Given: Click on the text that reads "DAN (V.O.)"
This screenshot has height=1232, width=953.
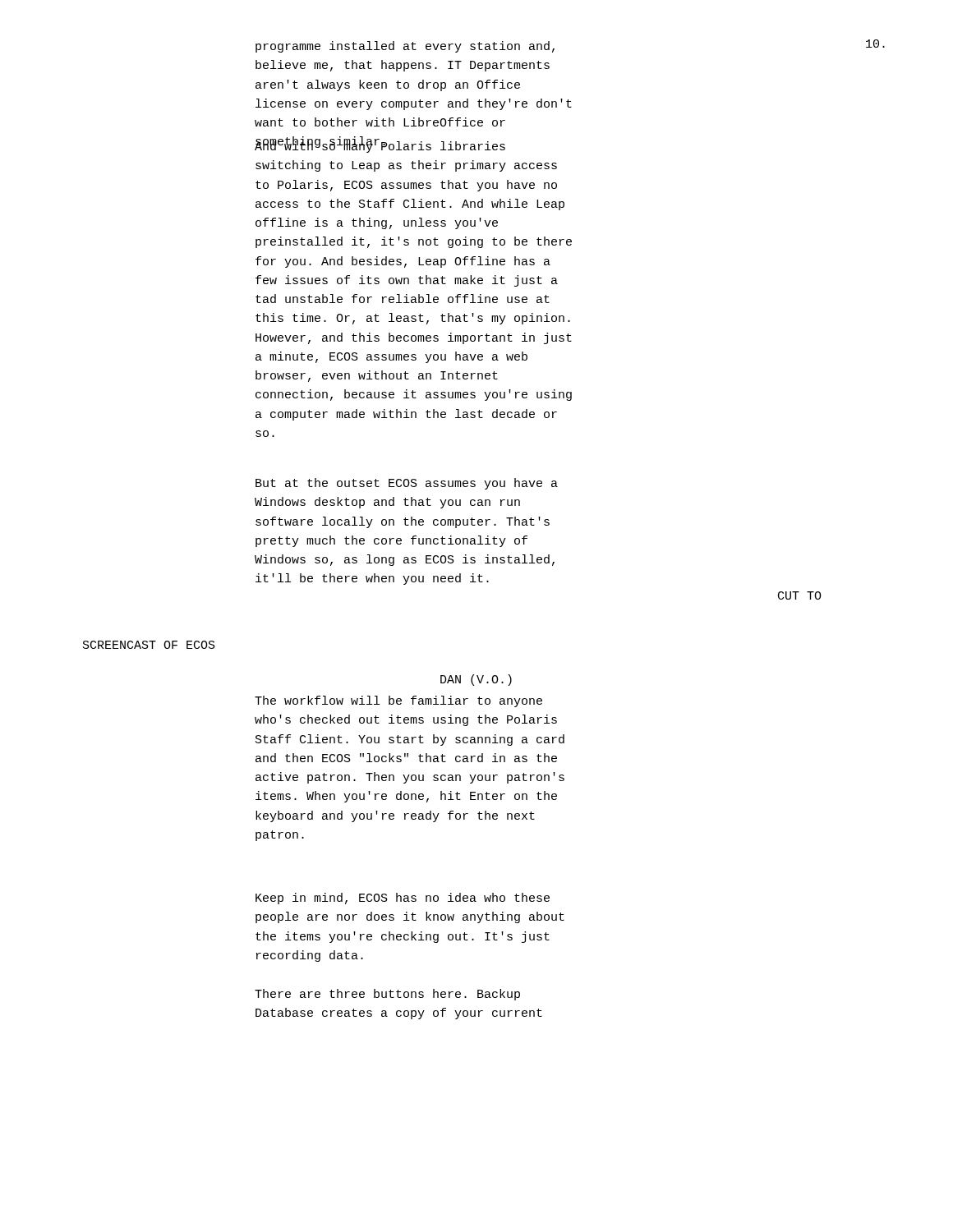Looking at the screenshot, I should pyautogui.click(x=476, y=680).
